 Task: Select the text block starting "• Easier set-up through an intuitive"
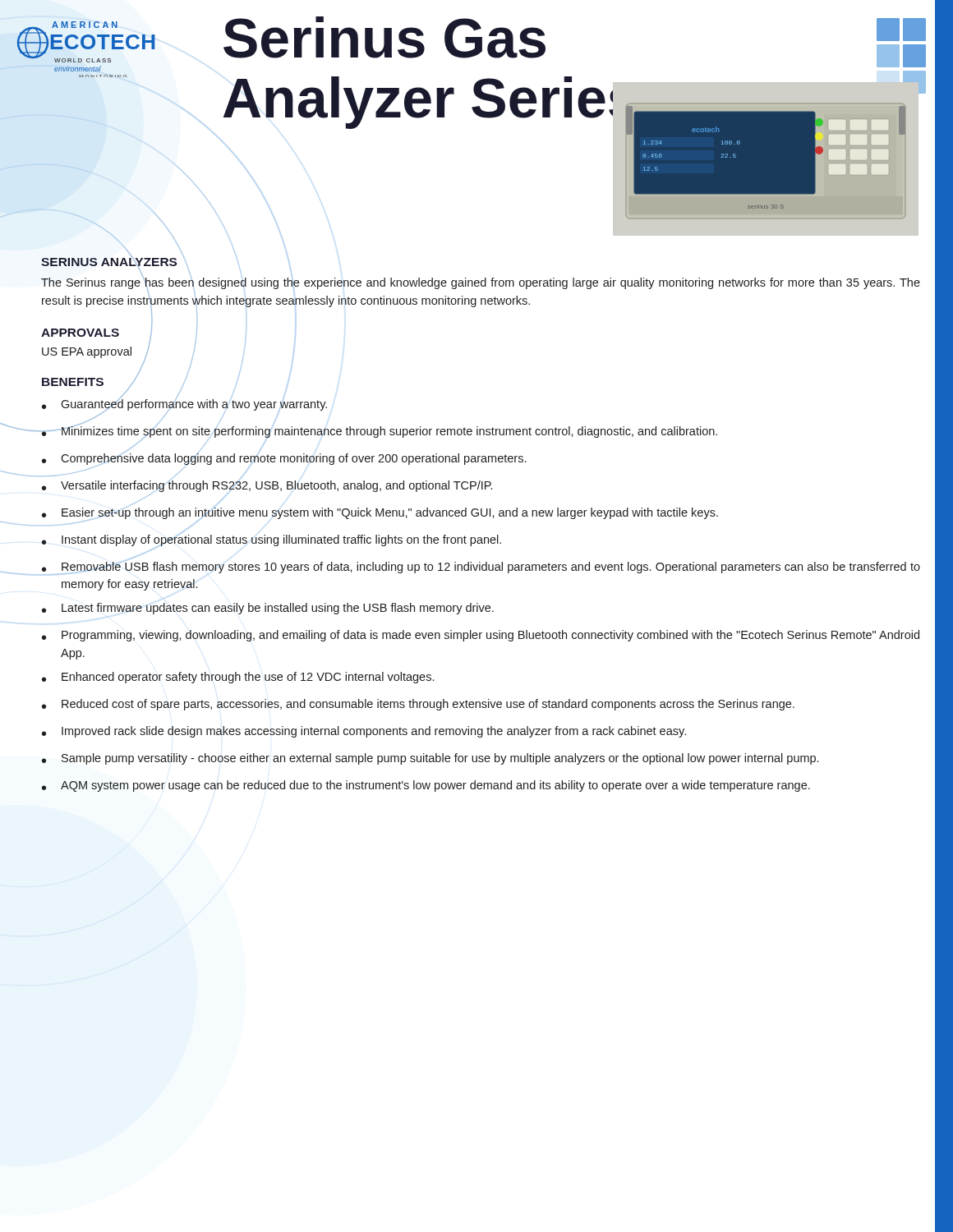click(380, 515)
